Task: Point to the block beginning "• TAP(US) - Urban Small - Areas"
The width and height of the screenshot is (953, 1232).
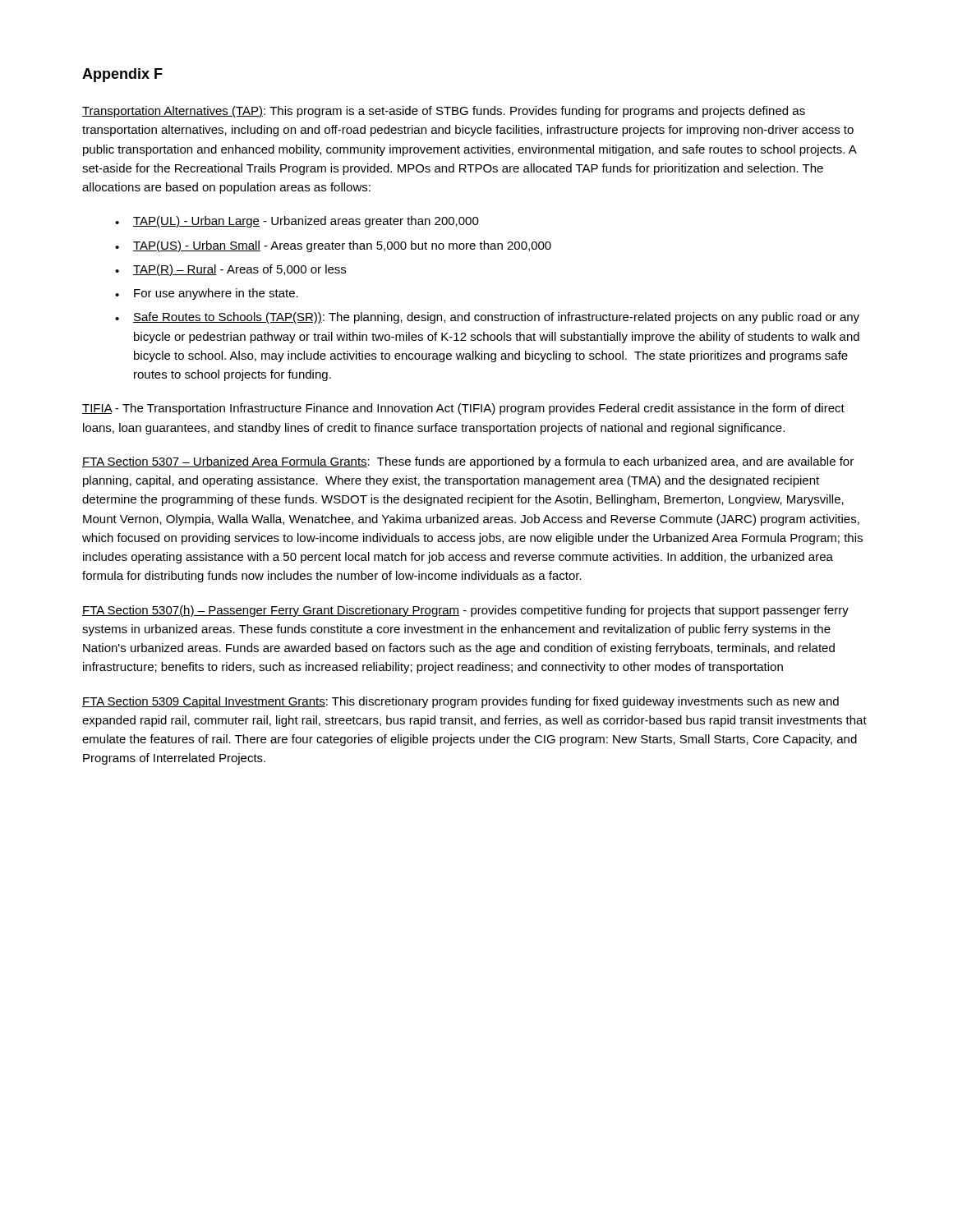Action: pos(493,246)
